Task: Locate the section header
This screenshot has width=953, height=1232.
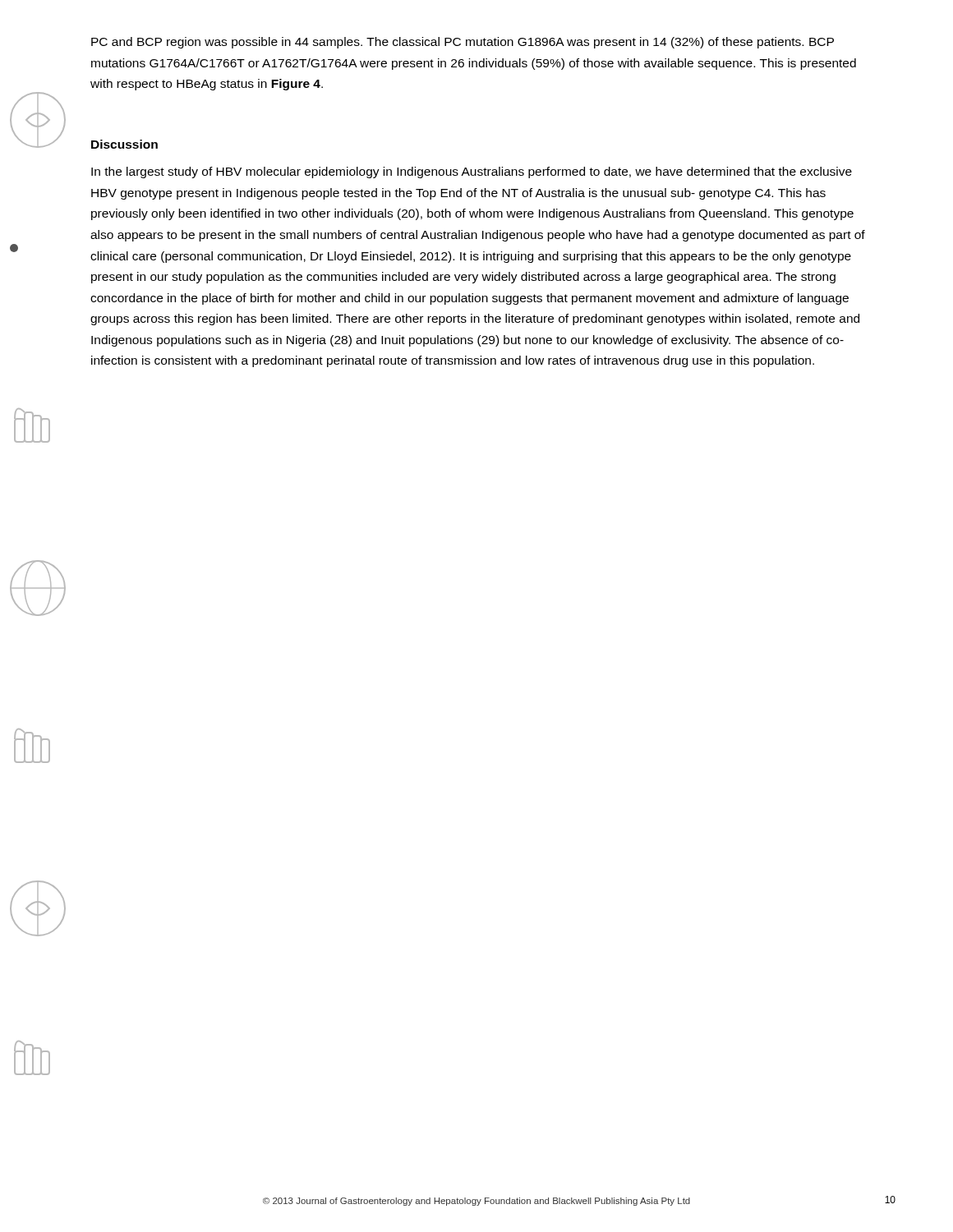Action: (124, 144)
